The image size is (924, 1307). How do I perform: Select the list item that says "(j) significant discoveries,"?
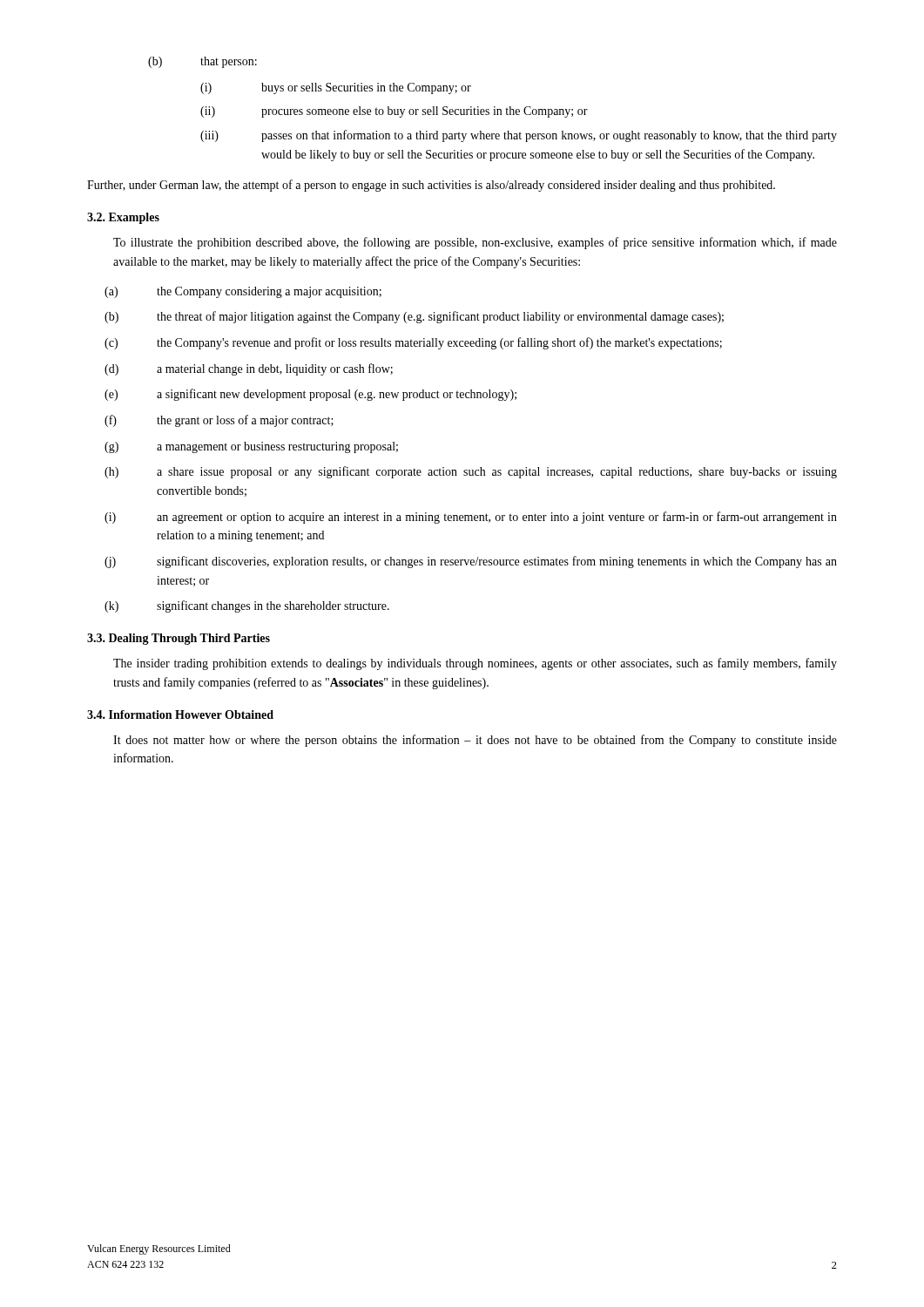click(x=462, y=571)
